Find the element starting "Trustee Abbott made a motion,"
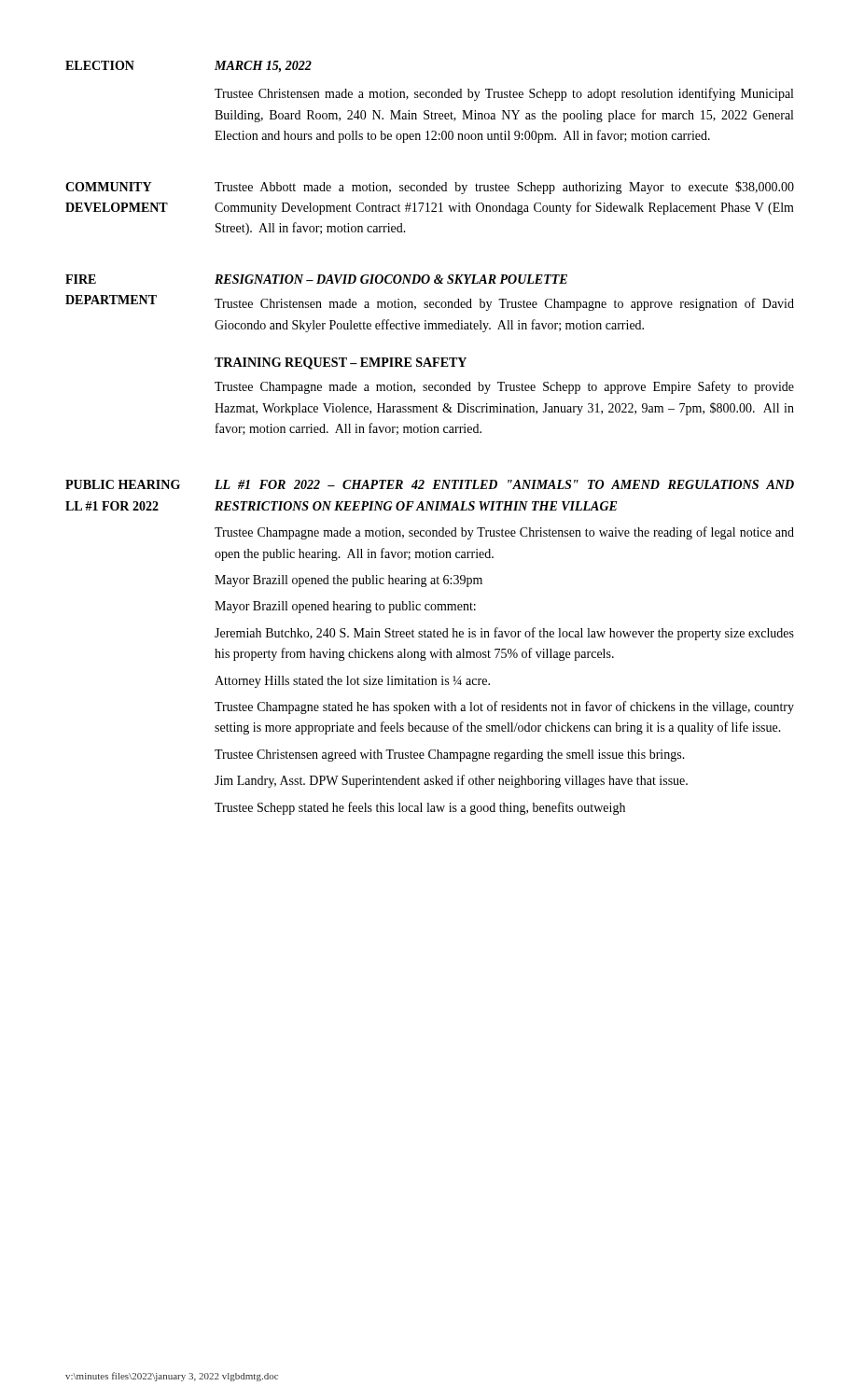This screenshot has height=1400, width=850. (504, 208)
